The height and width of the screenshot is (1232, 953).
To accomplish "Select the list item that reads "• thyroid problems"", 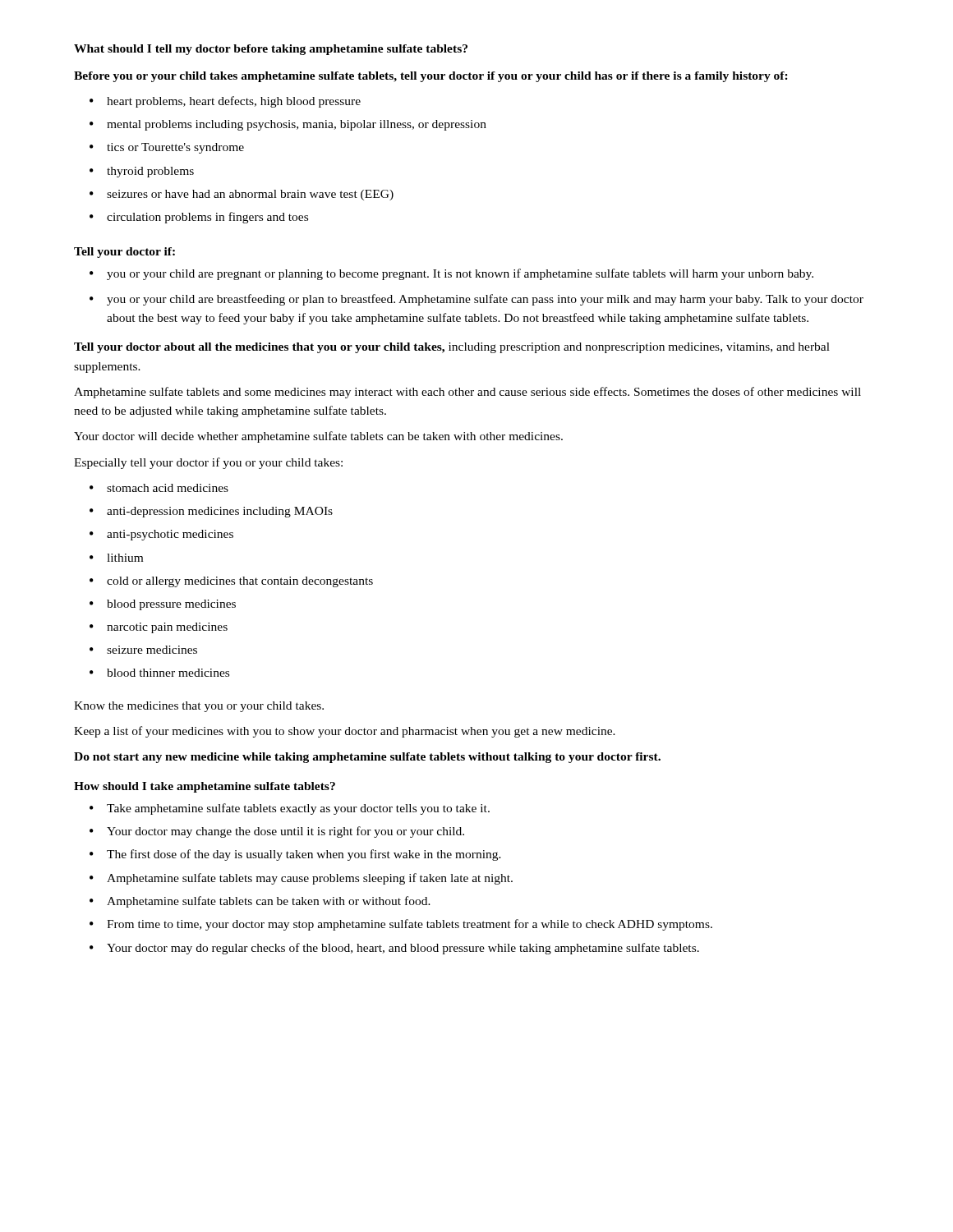I will [x=142, y=172].
